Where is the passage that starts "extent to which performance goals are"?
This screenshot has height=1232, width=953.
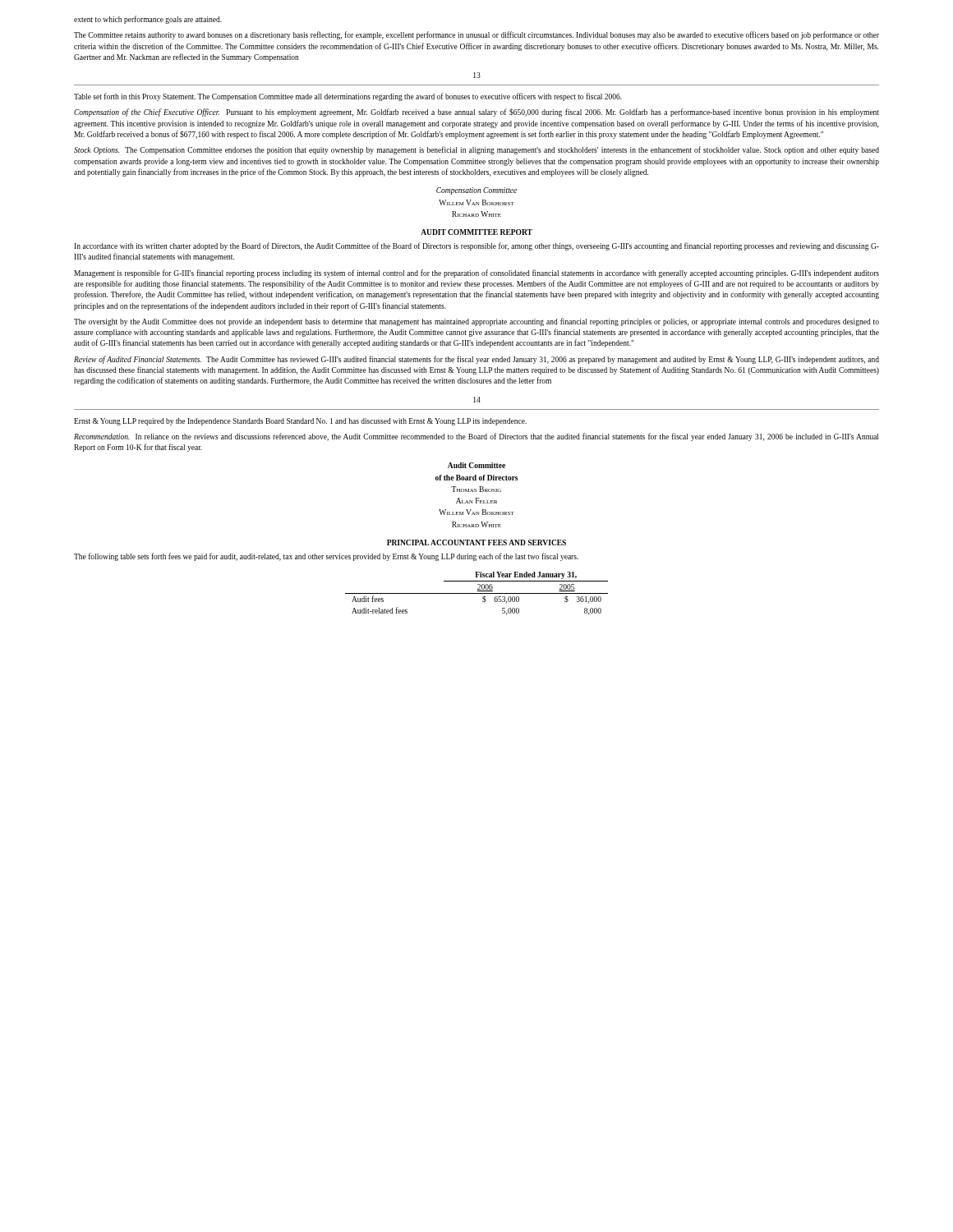point(476,39)
